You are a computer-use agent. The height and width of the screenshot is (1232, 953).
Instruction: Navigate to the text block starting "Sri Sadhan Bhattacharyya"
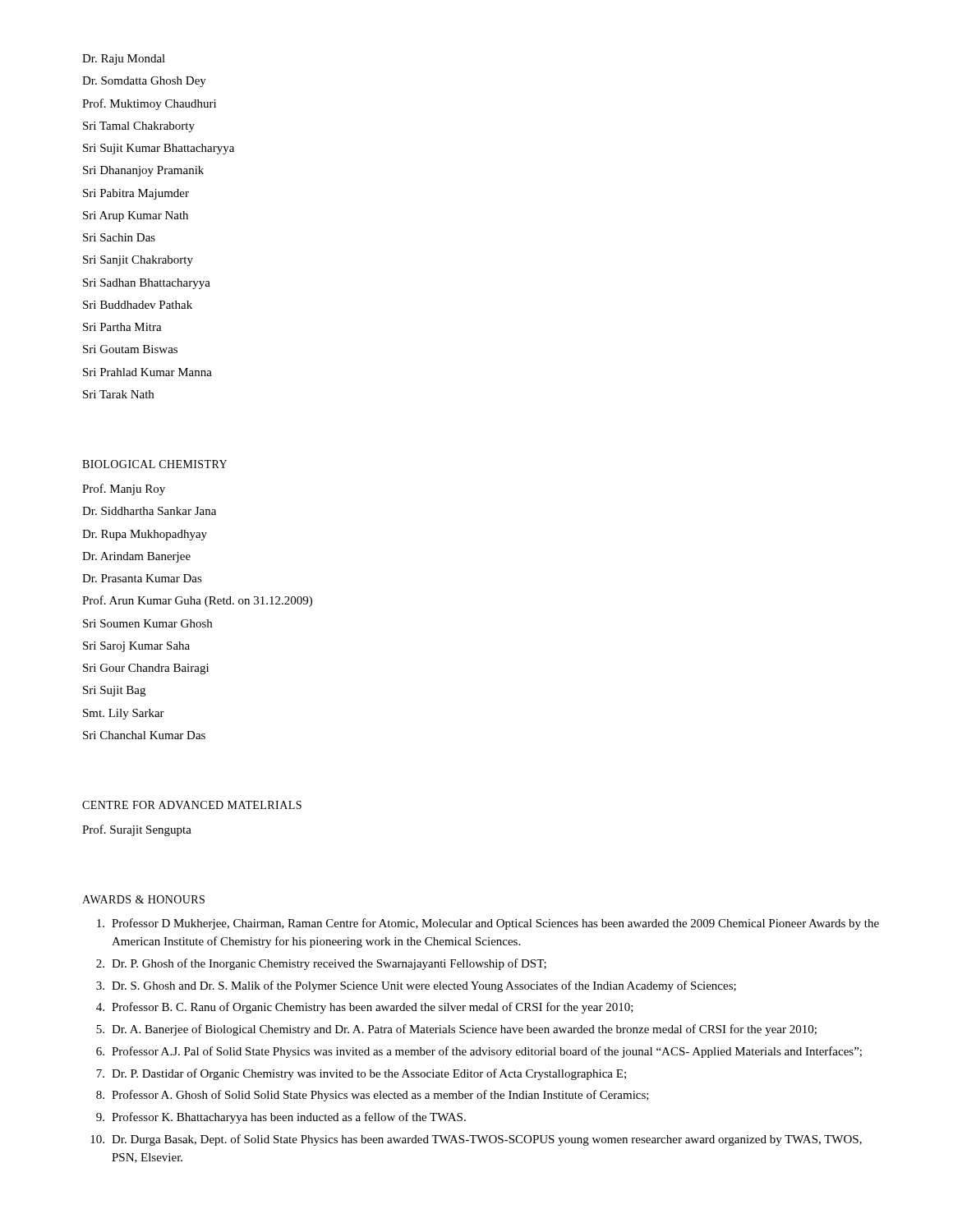coord(146,282)
